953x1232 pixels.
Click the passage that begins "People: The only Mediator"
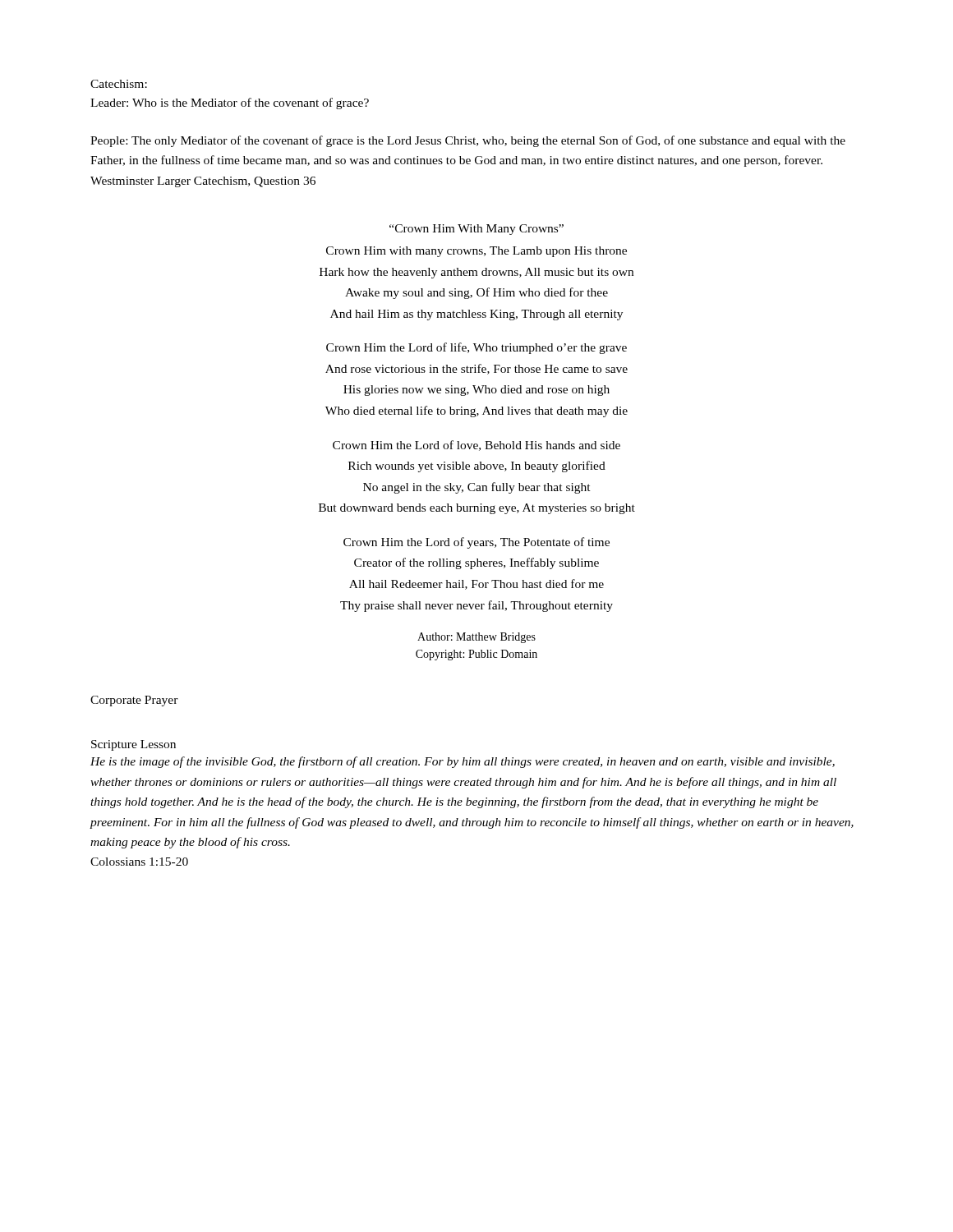click(468, 150)
